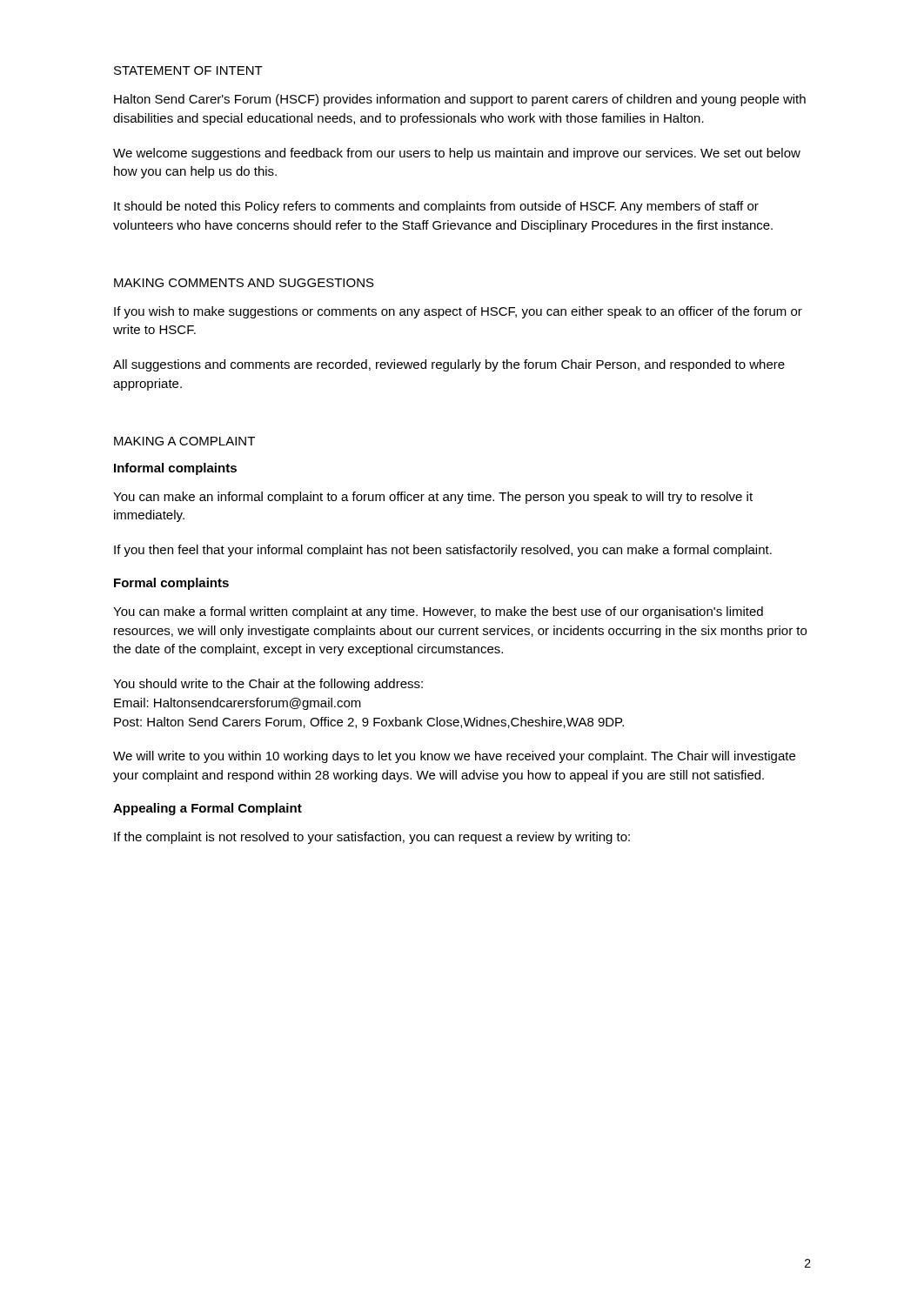The width and height of the screenshot is (924, 1305).
Task: Locate the text block containing "If you wish"
Action: 458,320
